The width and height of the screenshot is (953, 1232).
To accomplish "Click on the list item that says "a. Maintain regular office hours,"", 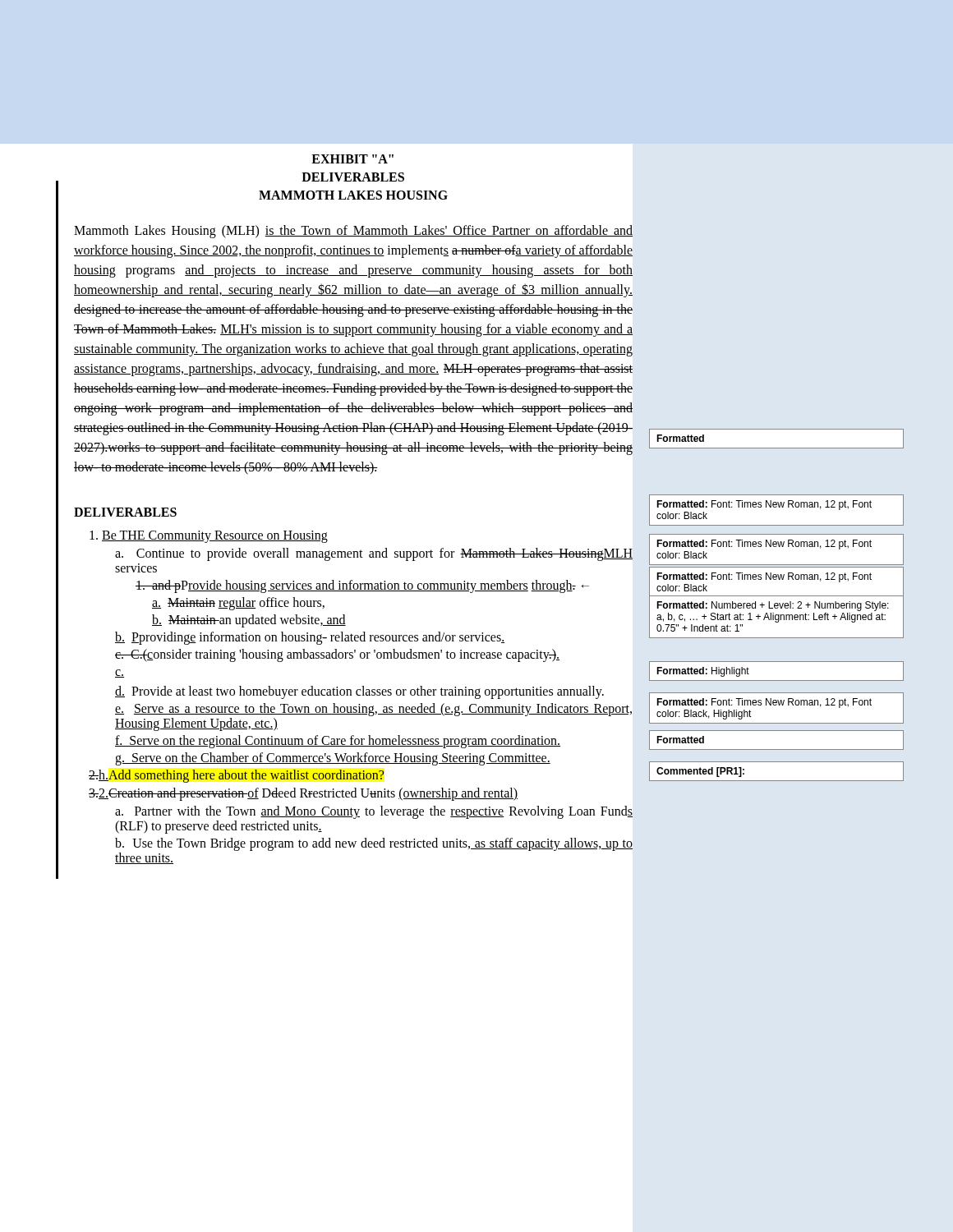I will [239, 602].
